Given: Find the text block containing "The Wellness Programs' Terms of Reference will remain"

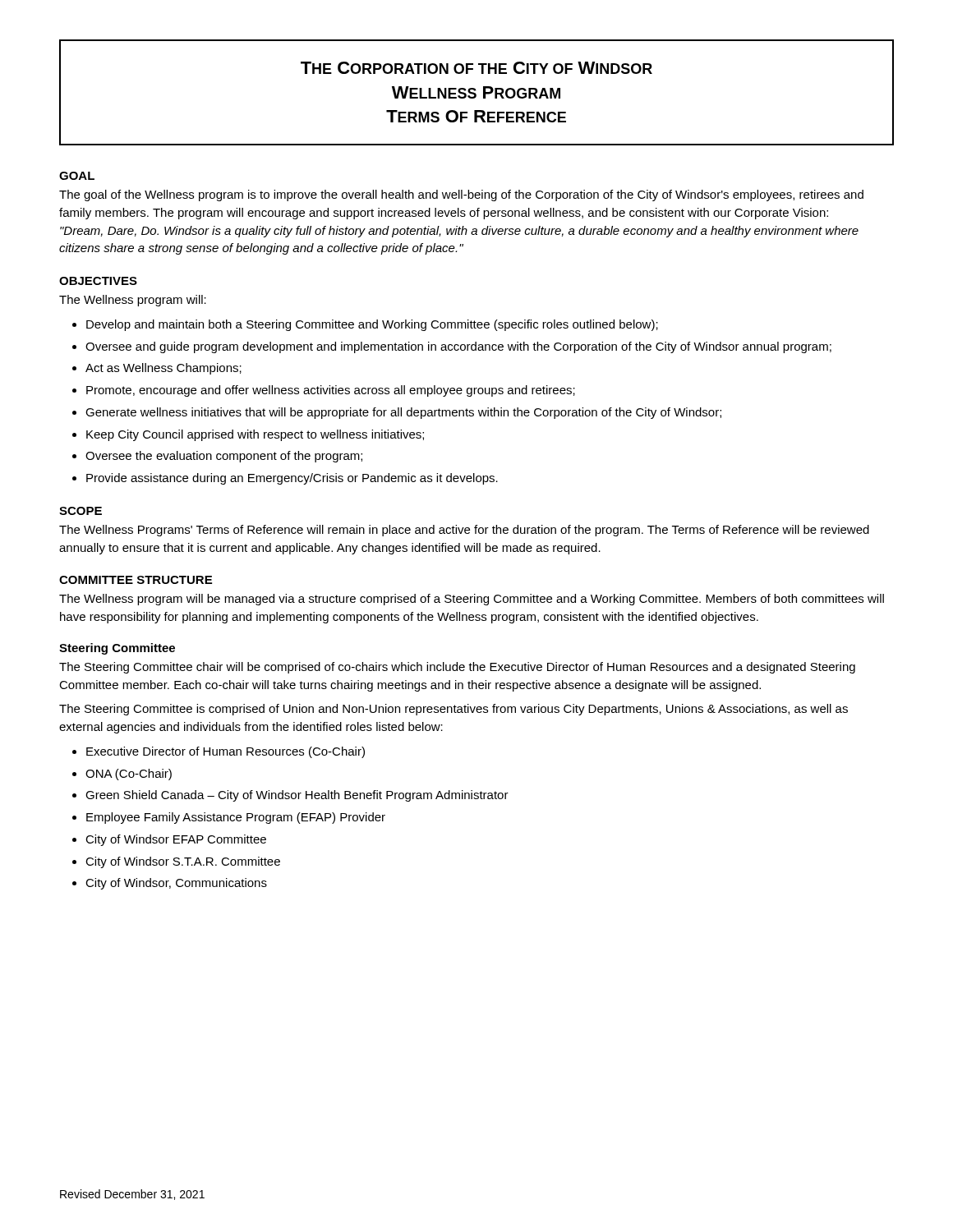Looking at the screenshot, I should tap(476, 538).
